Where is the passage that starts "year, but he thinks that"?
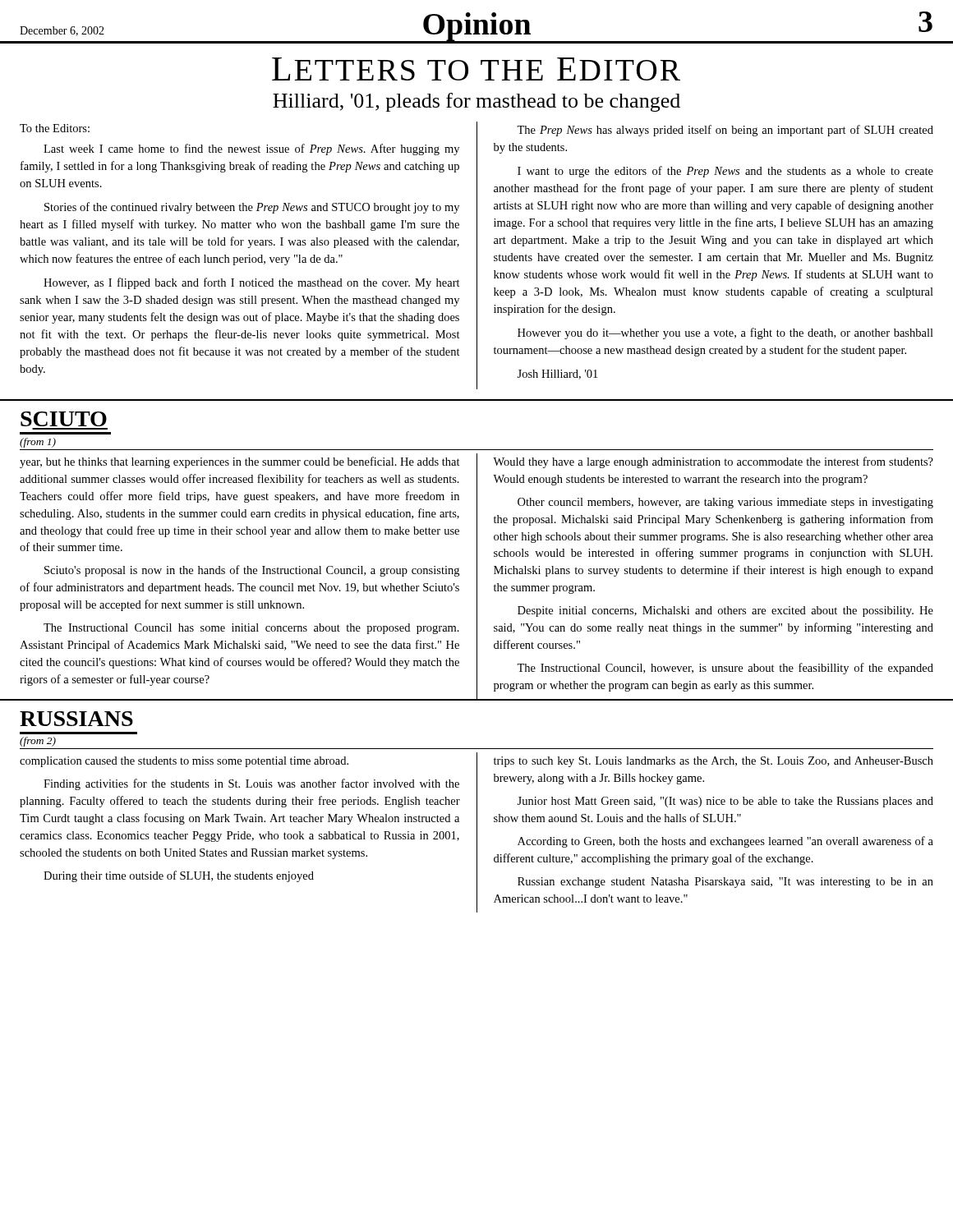Image resolution: width=953 pixels, height=1232 pixels. (x=240, y=571)
